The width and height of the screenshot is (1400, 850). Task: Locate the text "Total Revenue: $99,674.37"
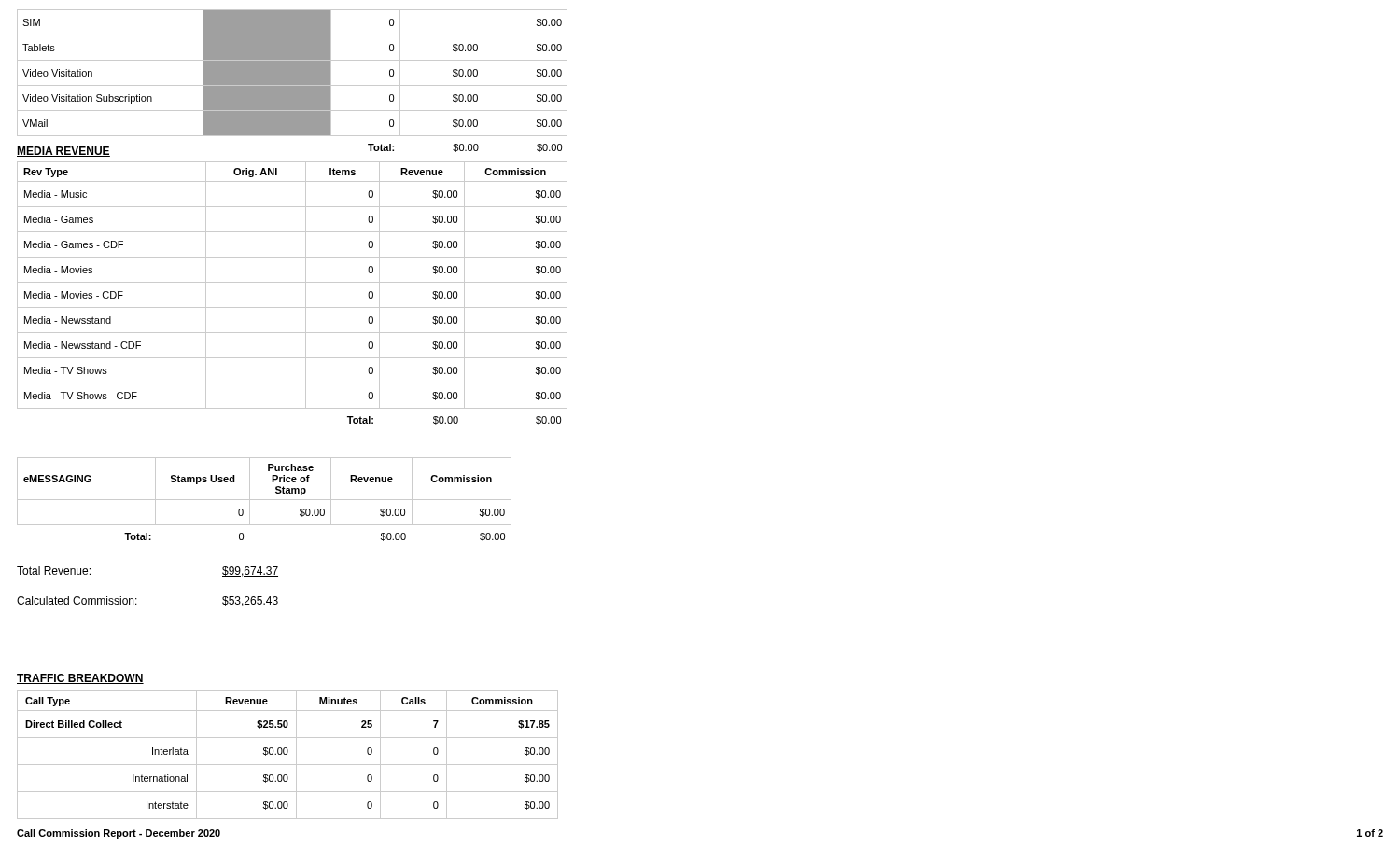click(56, 571)
